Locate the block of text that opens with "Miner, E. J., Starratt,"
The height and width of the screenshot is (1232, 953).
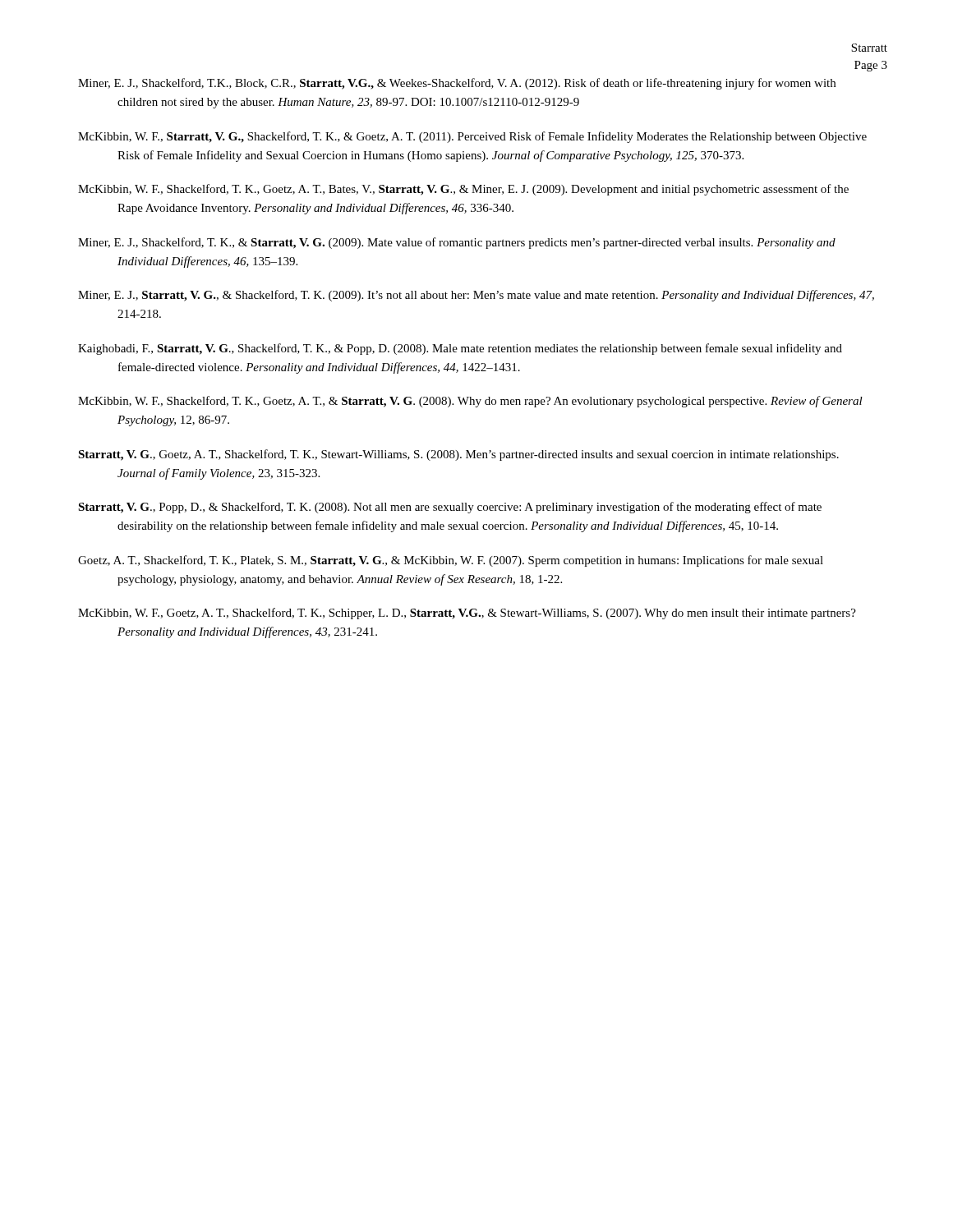click(x=476, y=304)
